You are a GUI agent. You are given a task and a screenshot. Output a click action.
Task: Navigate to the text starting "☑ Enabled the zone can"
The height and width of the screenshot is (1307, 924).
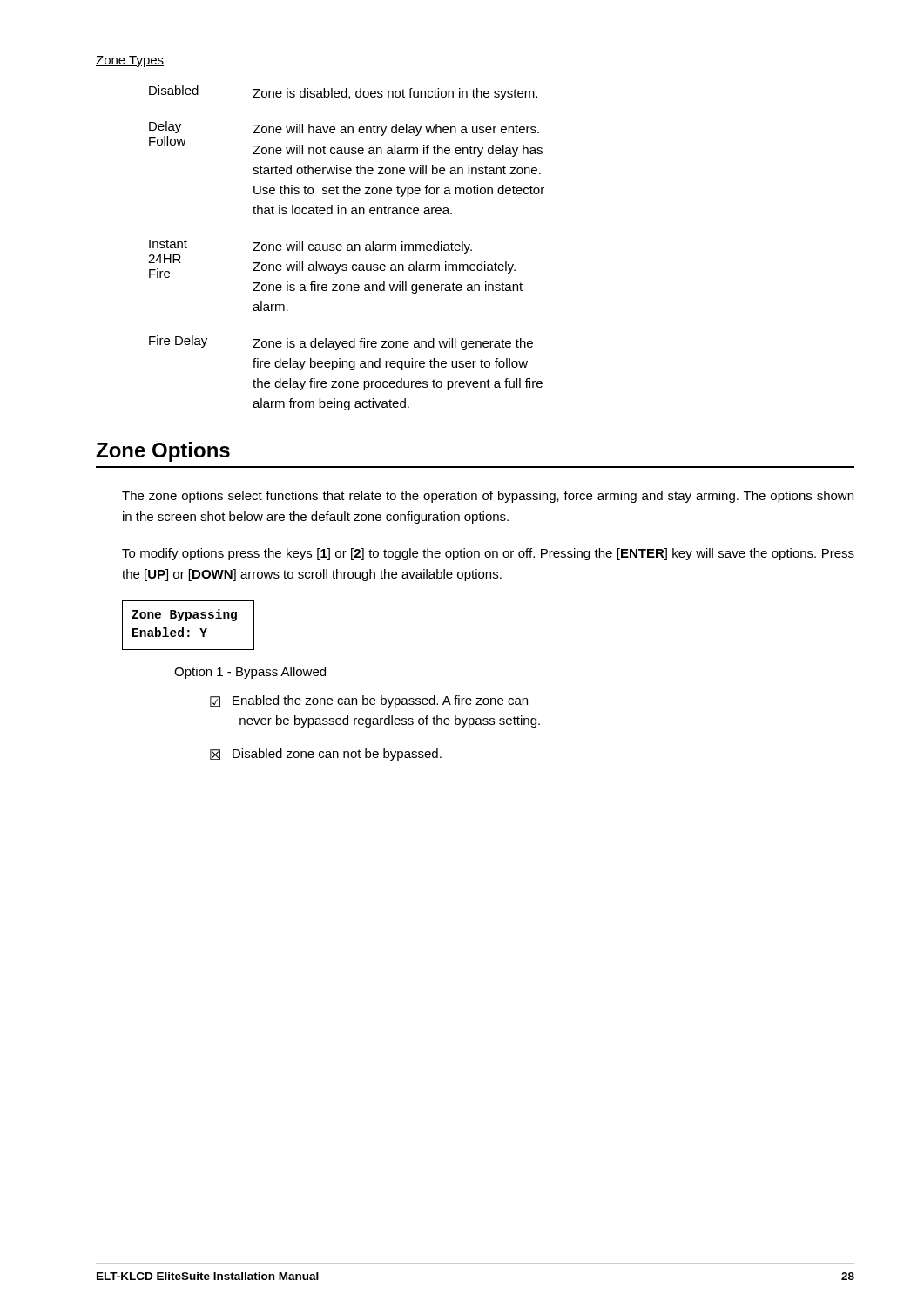[375, 711]
